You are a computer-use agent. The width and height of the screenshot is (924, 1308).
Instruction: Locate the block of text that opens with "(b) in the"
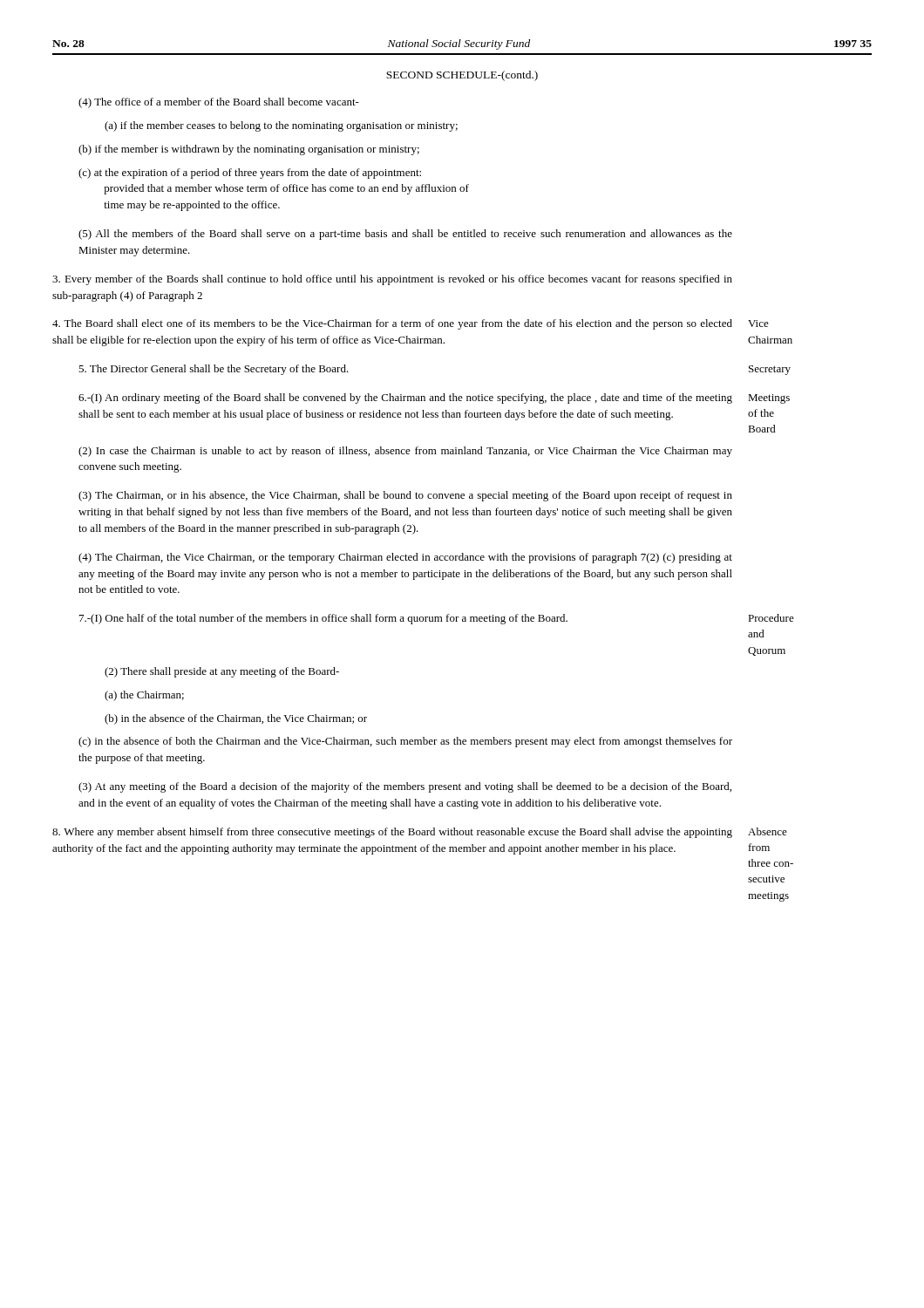pyautogui.click(x=236, y=719)
